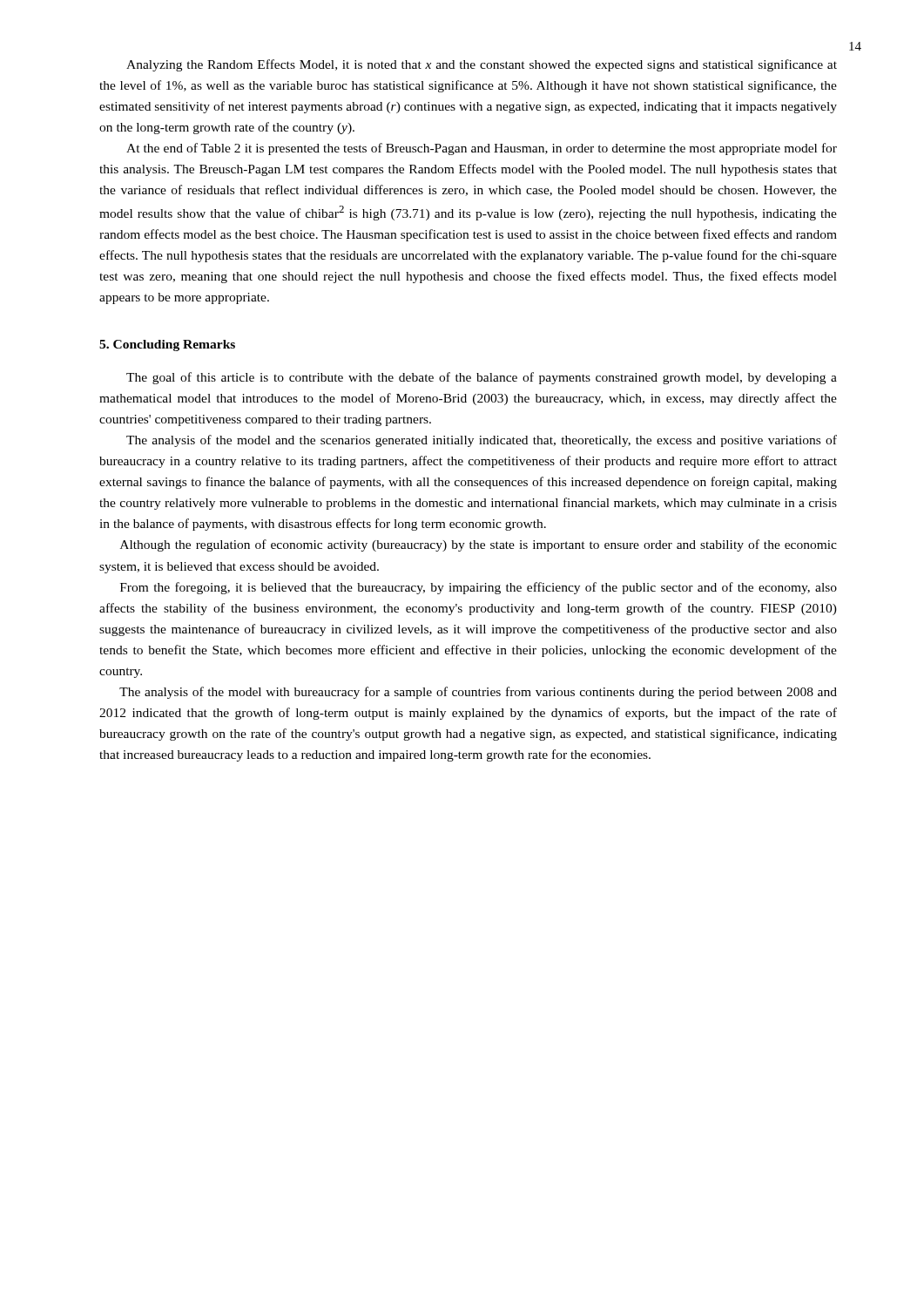Find the text block containing "Analyzing the Random Effects Model, it is noted"
Screen dimensions: 1307x924
[x=468, y=96]
